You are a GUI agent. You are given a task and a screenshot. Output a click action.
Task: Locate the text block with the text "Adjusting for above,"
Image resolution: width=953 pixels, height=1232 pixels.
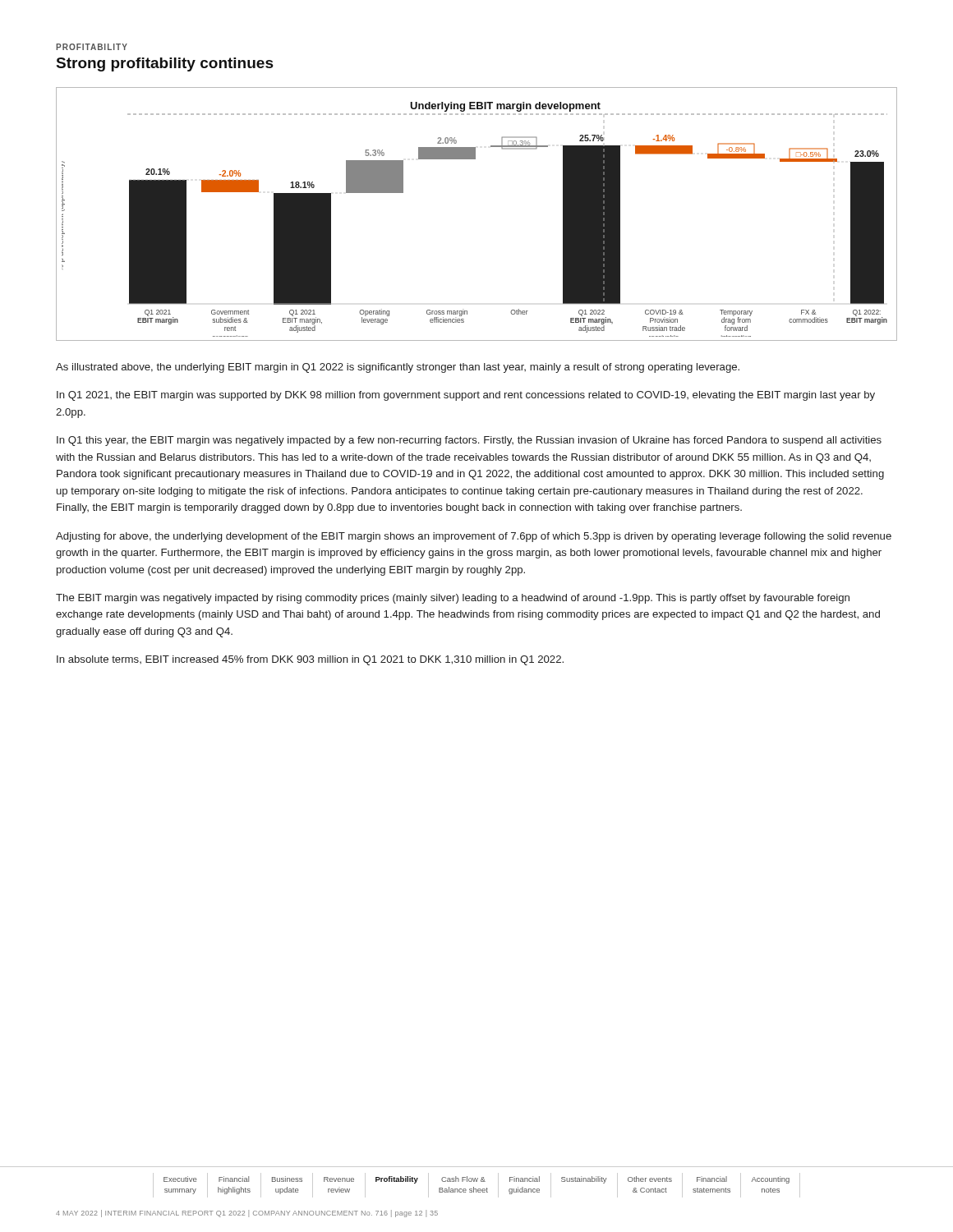coord(474,552)
